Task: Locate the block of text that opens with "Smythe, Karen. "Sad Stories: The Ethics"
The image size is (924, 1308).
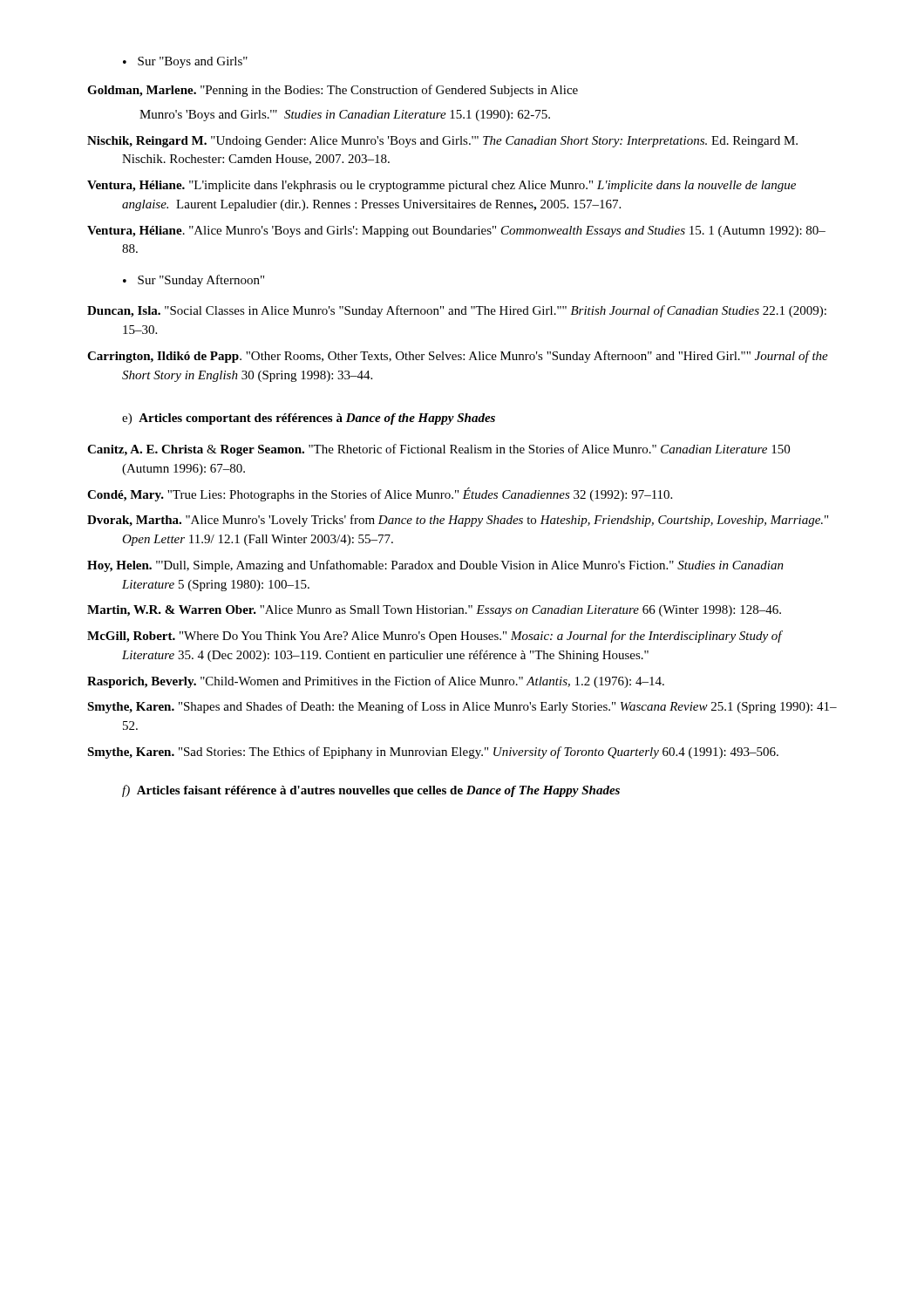Action: (433, 752)
